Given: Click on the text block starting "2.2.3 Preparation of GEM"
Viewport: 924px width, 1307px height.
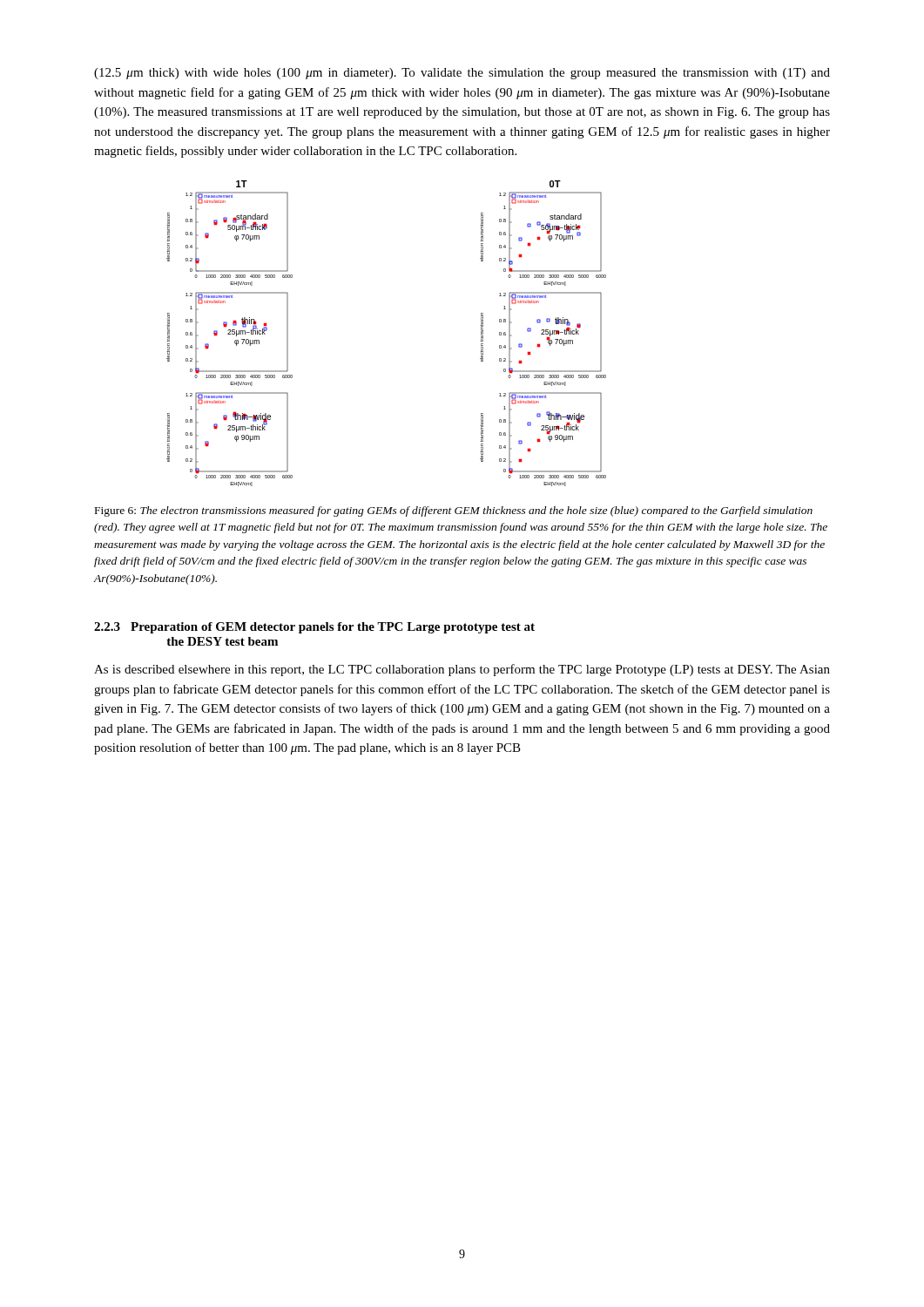Looking at the screenshot, I should click(x=314, y=635).
